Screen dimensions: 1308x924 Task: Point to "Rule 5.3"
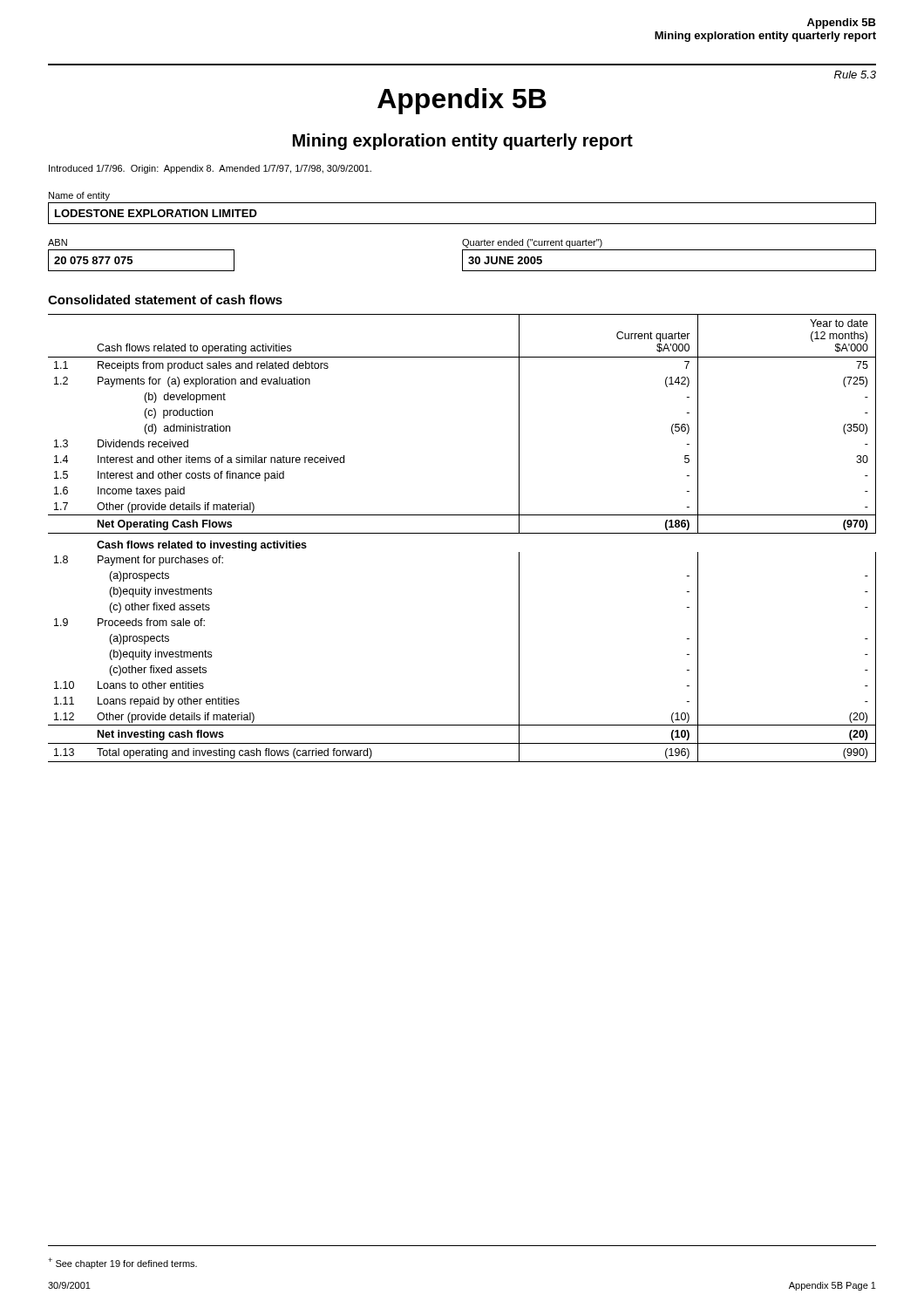click(x=855, y=75)
